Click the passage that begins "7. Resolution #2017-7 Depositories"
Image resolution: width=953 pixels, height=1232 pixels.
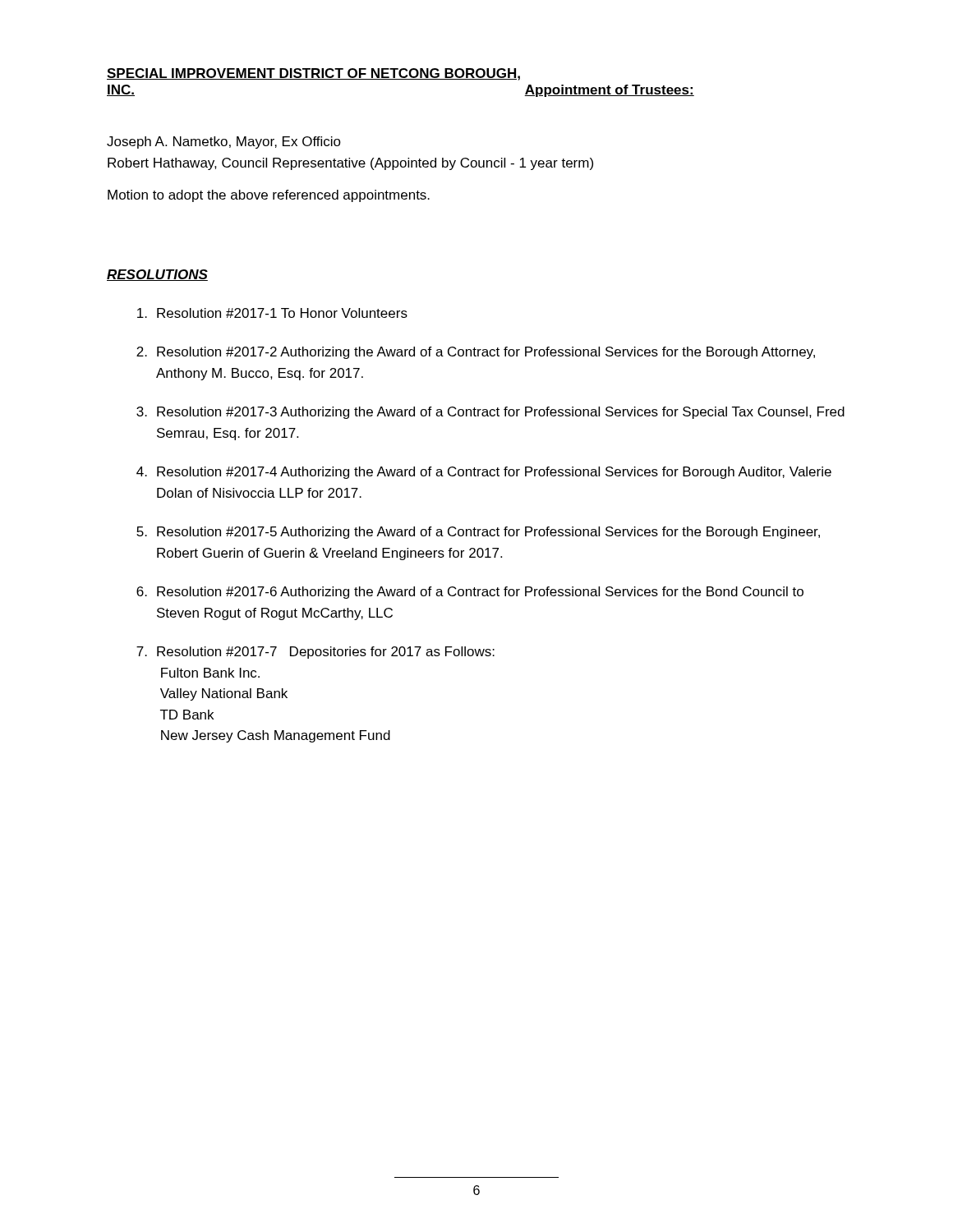click(x=315, y=653)
